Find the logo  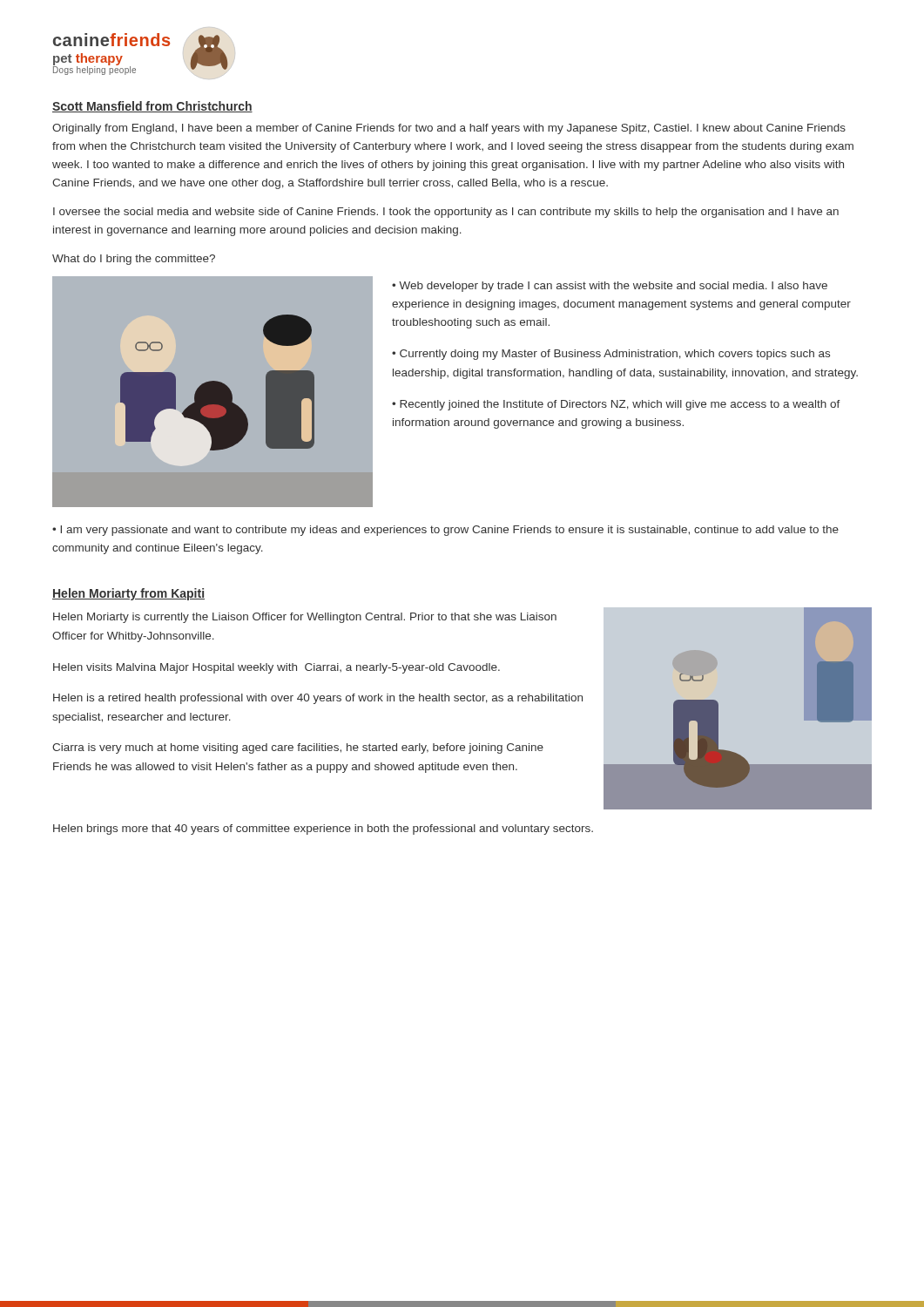(x=462, y=53)
